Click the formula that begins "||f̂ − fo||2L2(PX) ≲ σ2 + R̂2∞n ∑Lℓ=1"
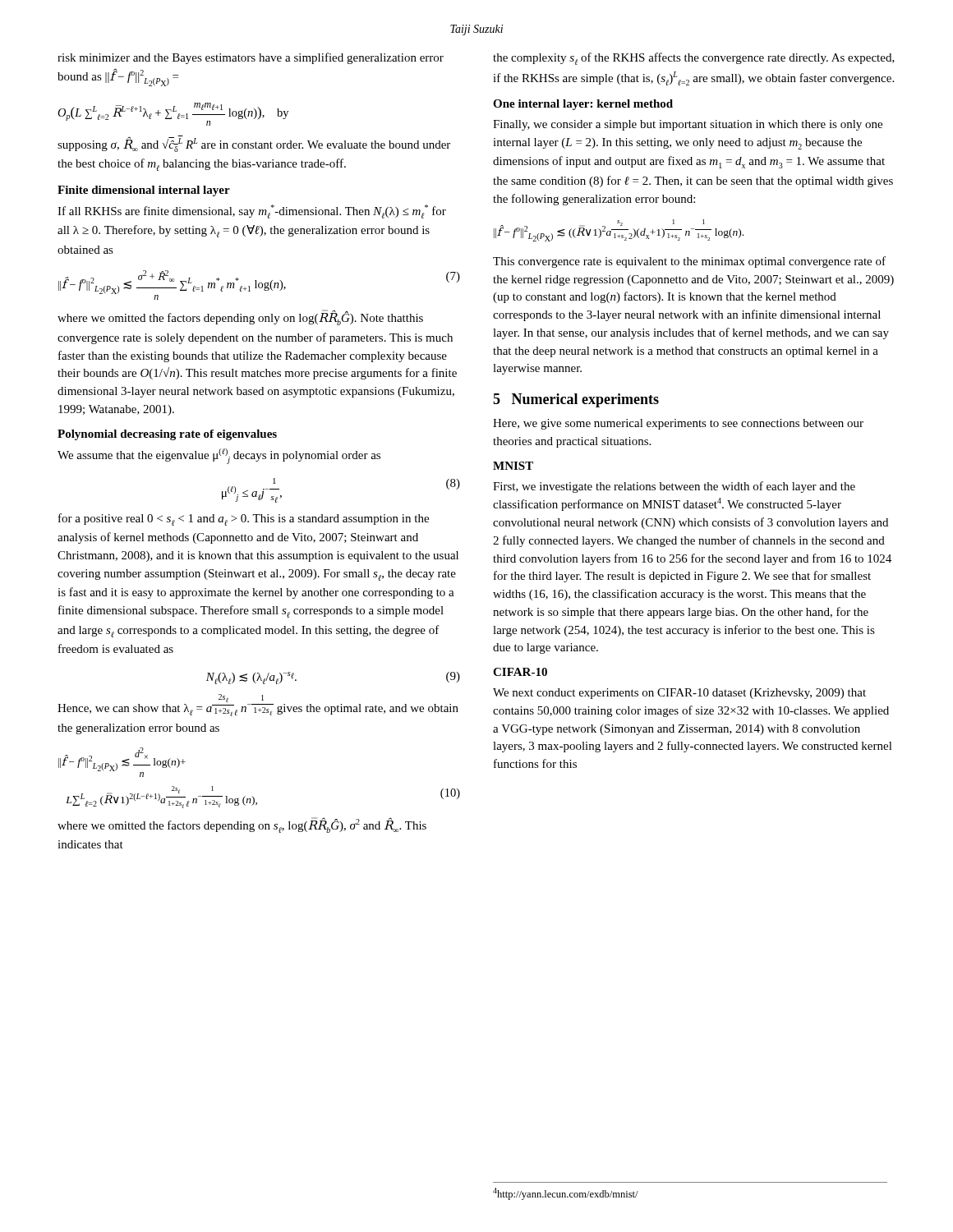The image size is (953, 1232). 259,286
